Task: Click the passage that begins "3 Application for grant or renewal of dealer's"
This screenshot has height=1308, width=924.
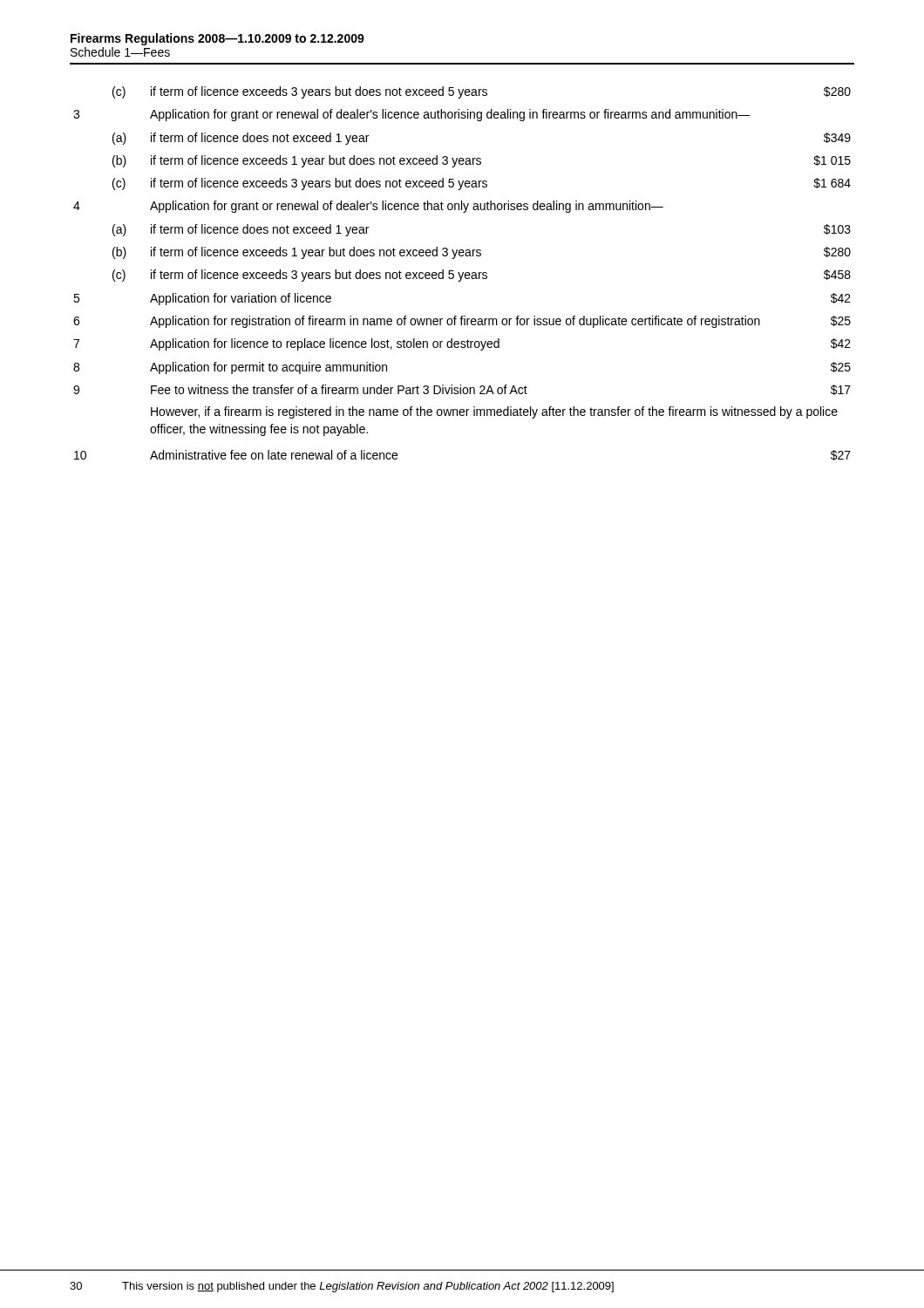Action: pos(462,115)
